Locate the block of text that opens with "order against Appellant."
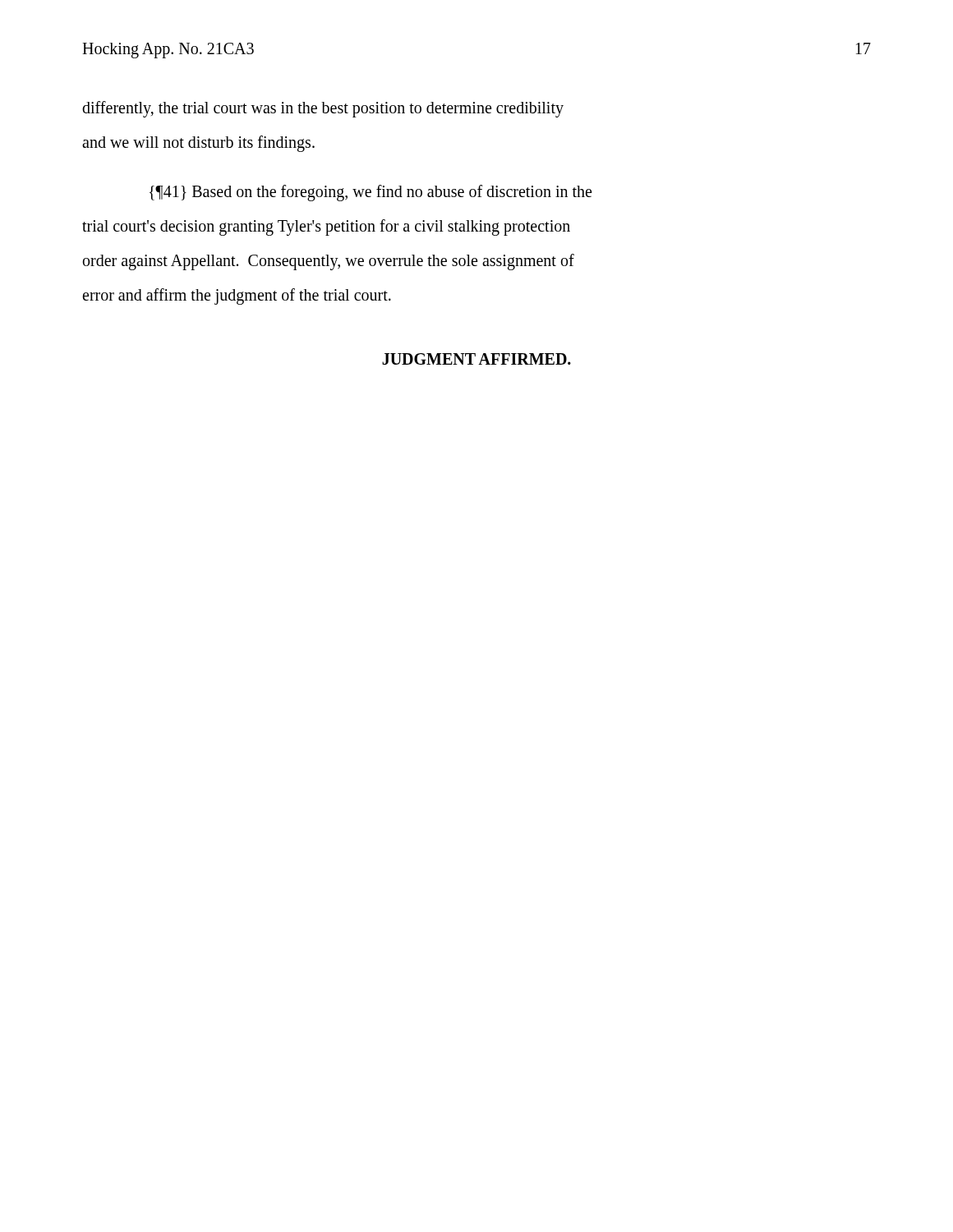Image resolution: width=953 pixels, height=1232 pixels. pos(328,260)
